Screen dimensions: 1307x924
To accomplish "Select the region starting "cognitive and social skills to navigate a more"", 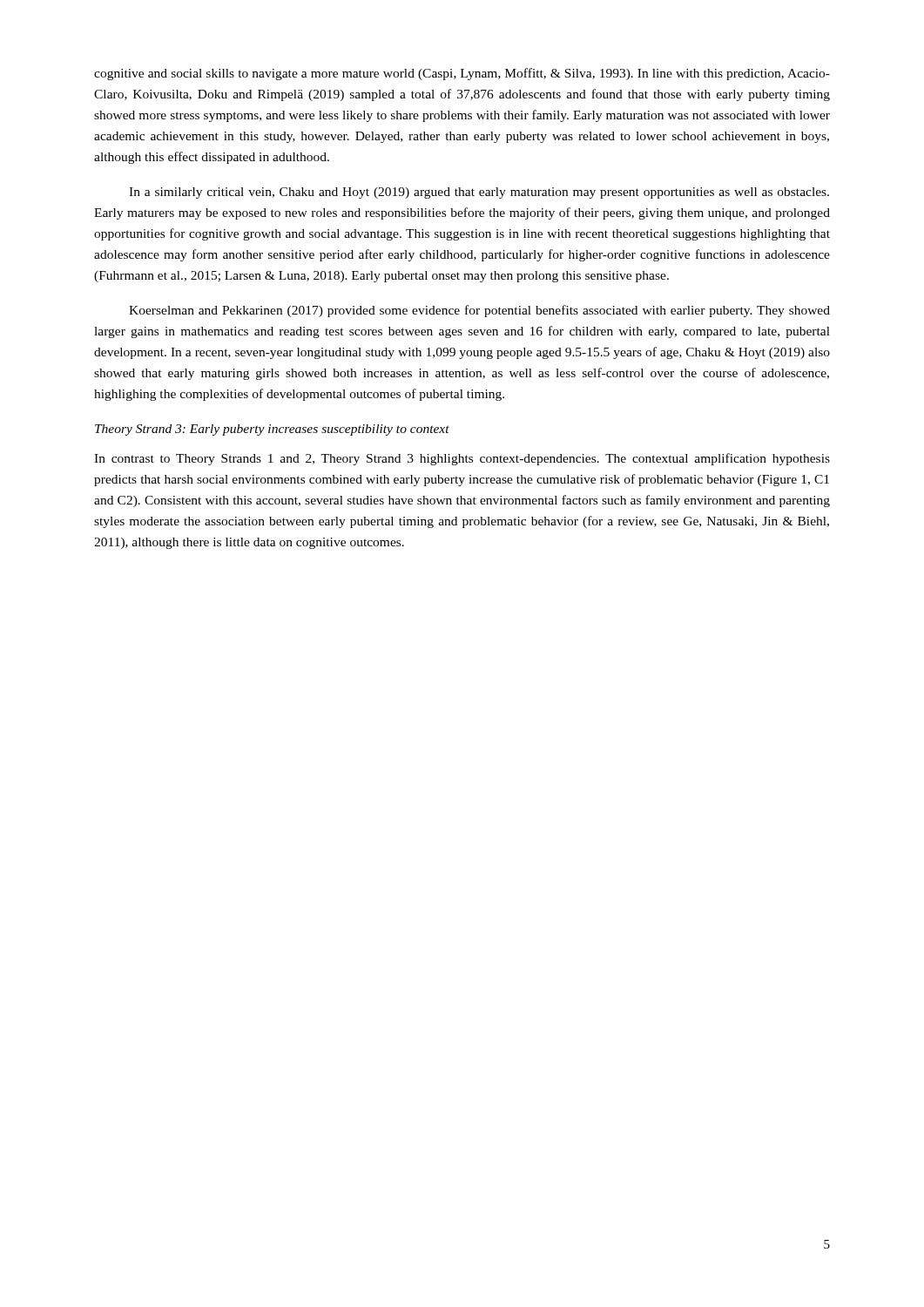I will coord(462,115).
